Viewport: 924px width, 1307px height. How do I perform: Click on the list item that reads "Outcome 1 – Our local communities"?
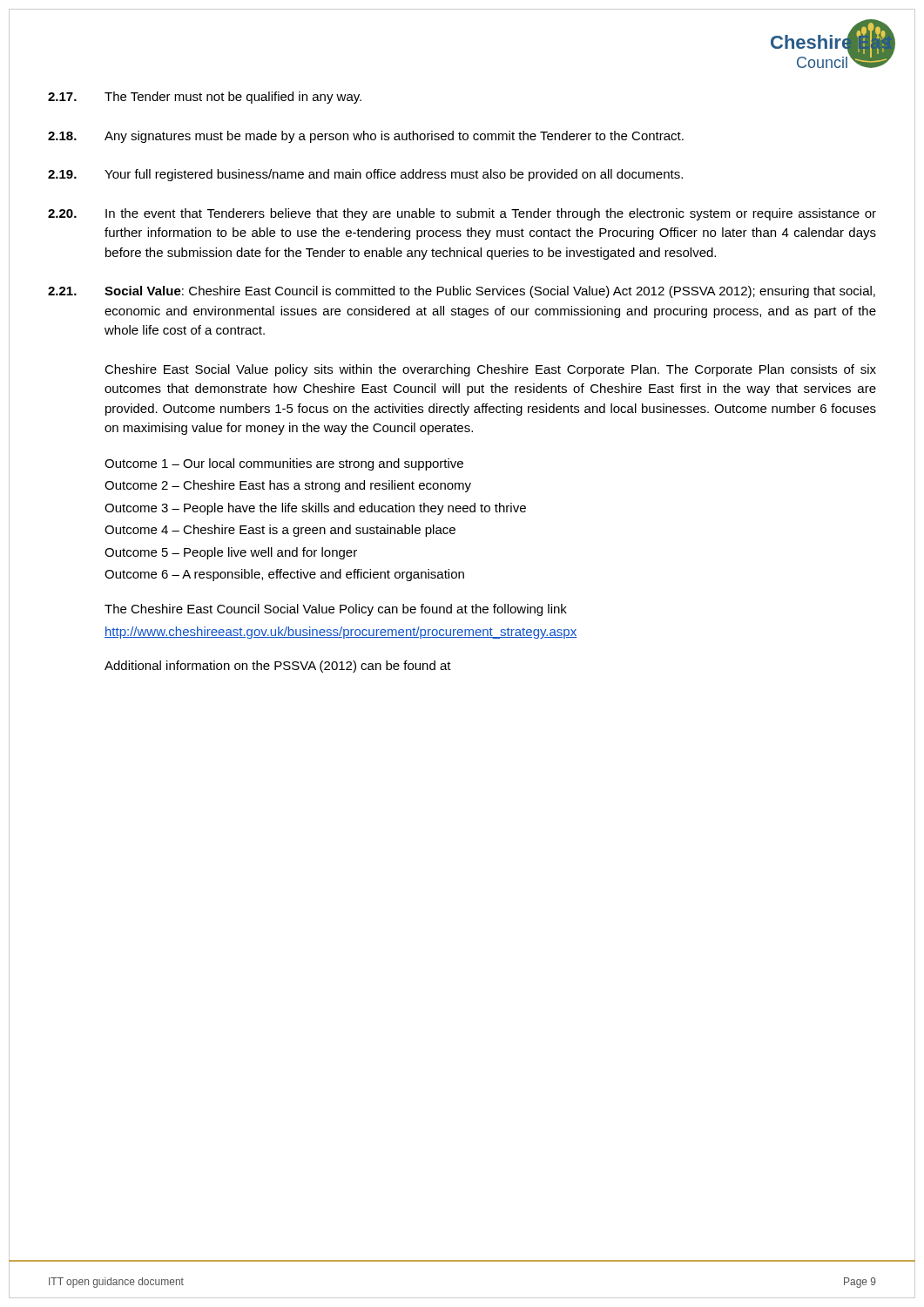(x=284, y=463)
